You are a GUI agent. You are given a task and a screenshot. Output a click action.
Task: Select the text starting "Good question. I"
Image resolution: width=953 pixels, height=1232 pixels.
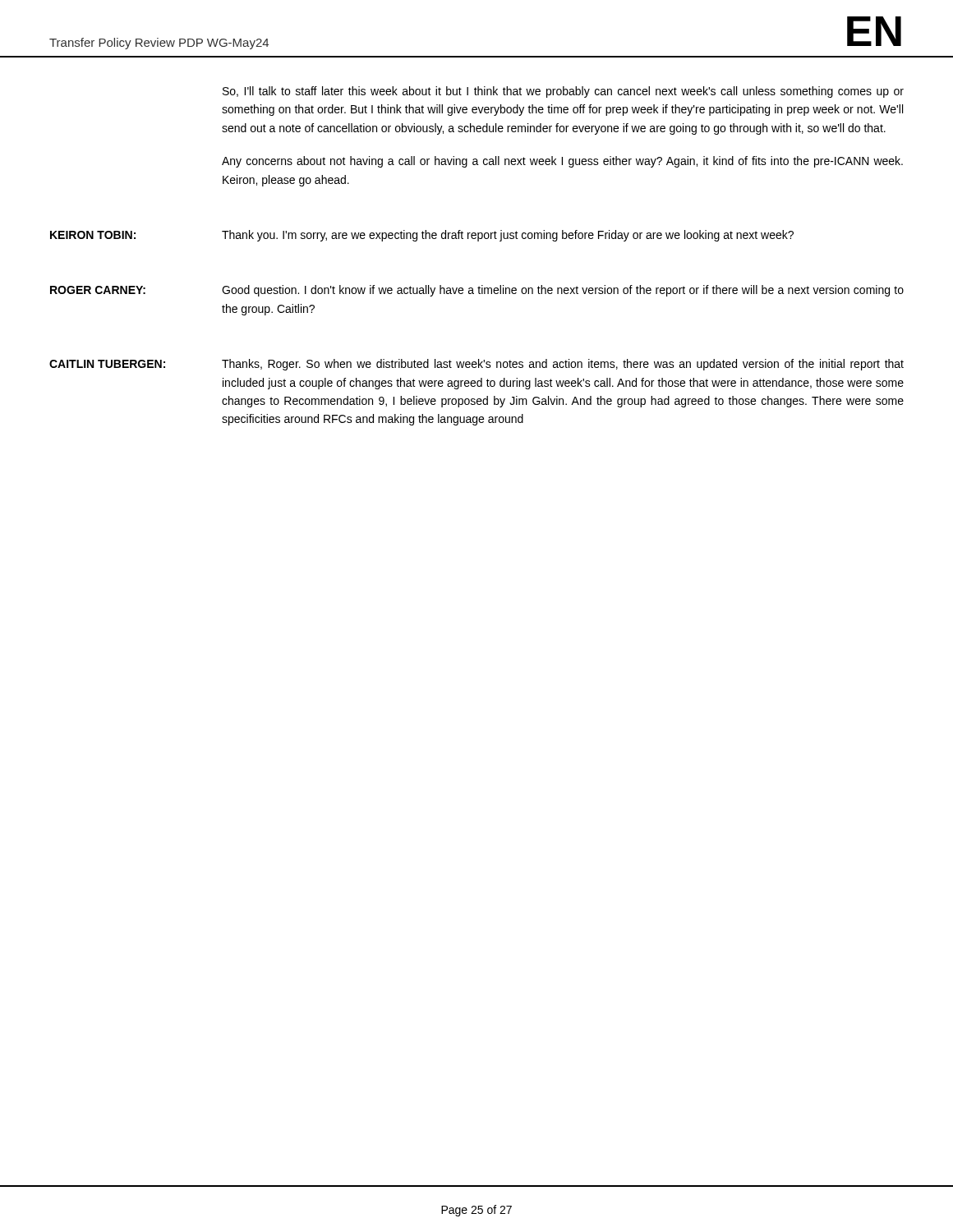point(563,300)
